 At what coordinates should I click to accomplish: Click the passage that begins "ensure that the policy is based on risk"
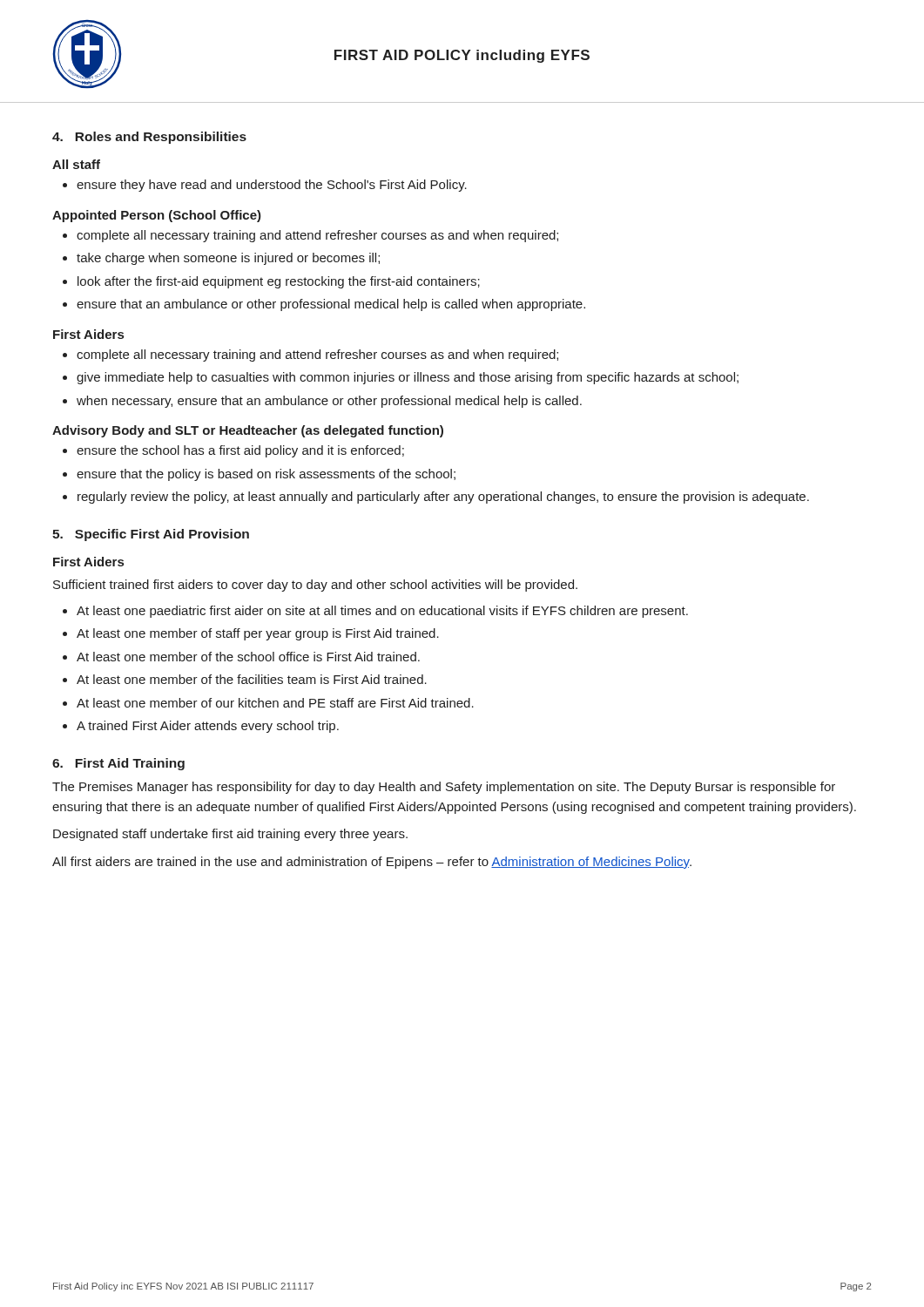266,473
